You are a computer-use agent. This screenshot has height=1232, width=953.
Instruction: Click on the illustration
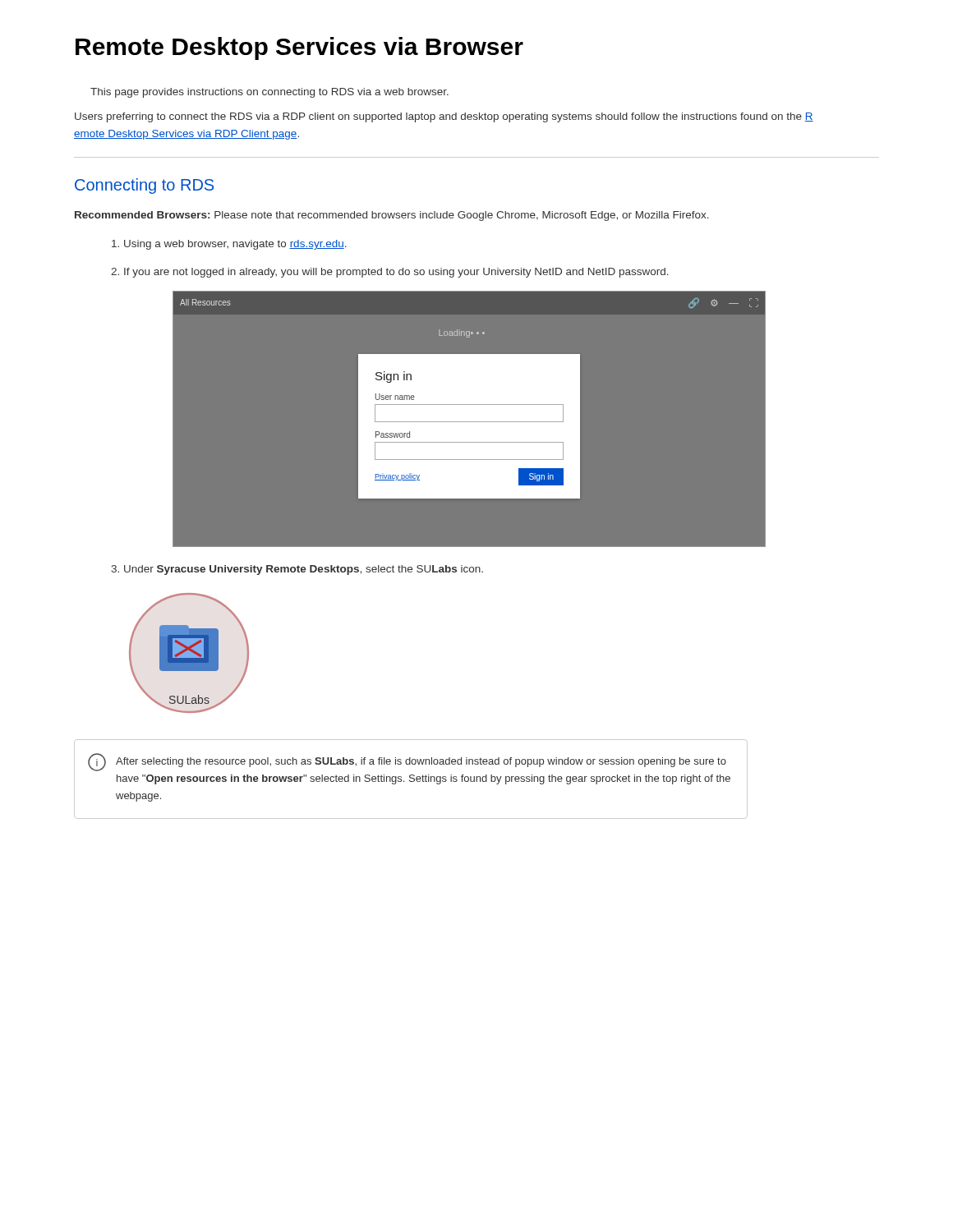tap(501, 656)
